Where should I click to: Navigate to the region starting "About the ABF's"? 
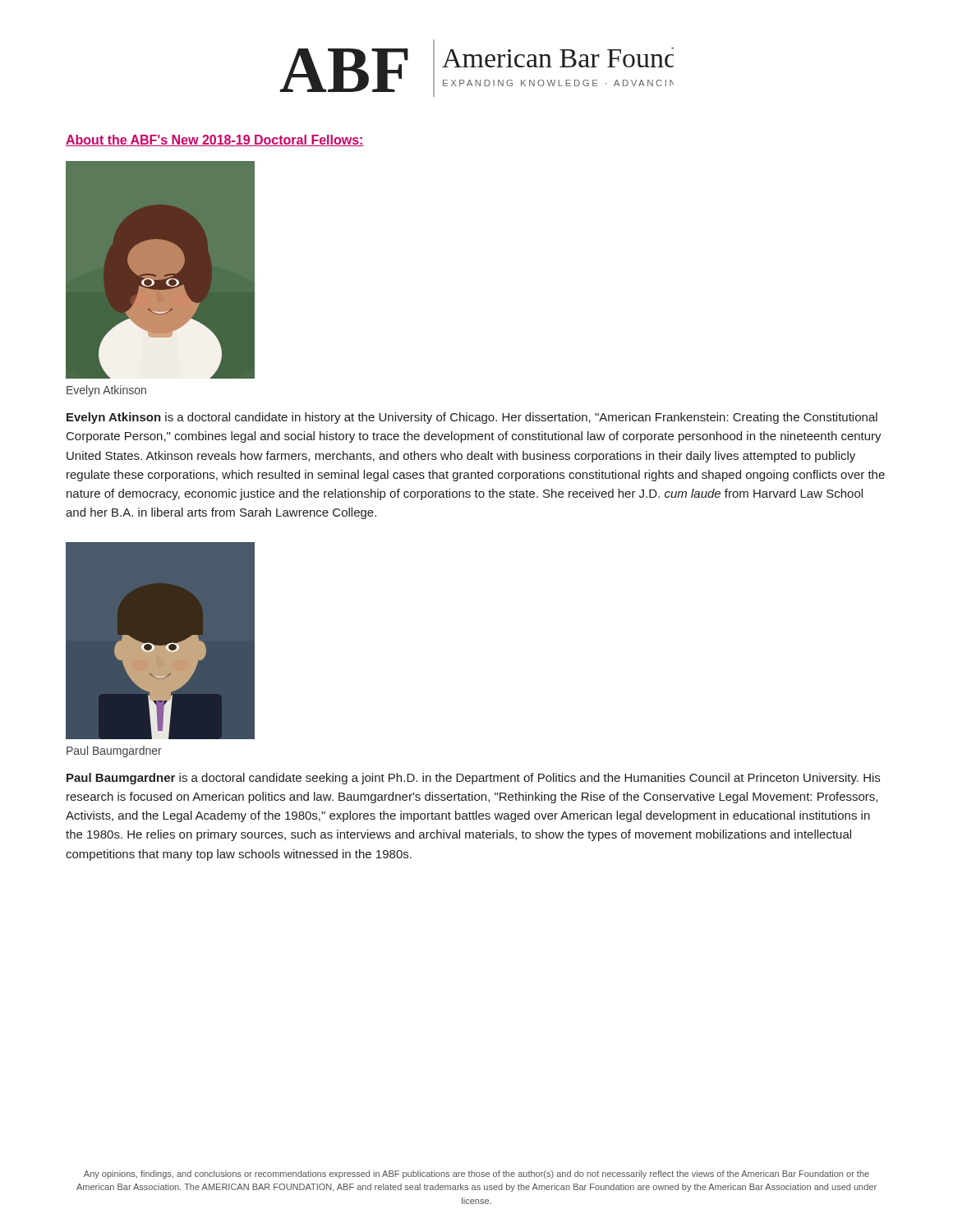coord(215,140)
